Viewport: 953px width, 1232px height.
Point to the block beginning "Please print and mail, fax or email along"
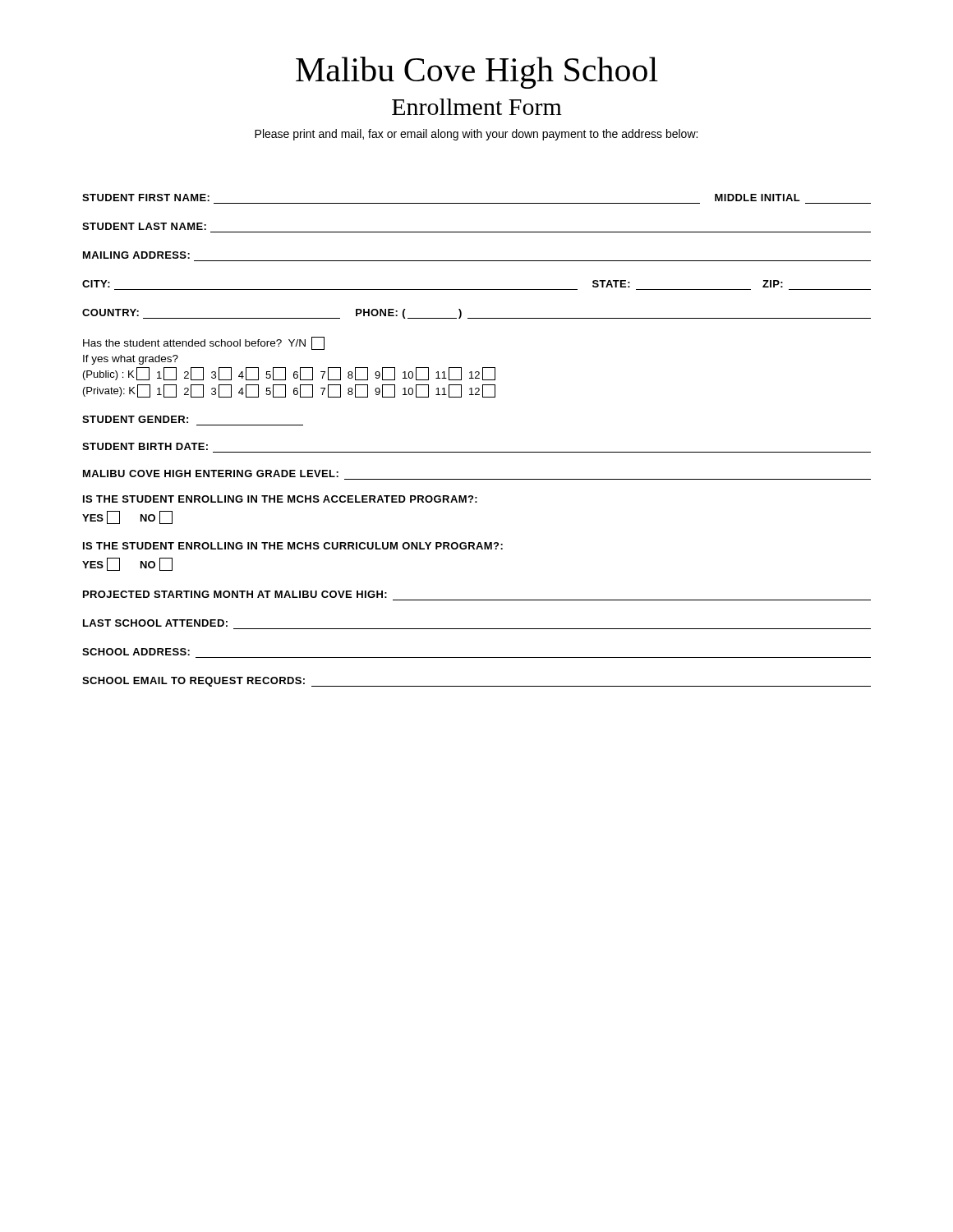point(476,134)
